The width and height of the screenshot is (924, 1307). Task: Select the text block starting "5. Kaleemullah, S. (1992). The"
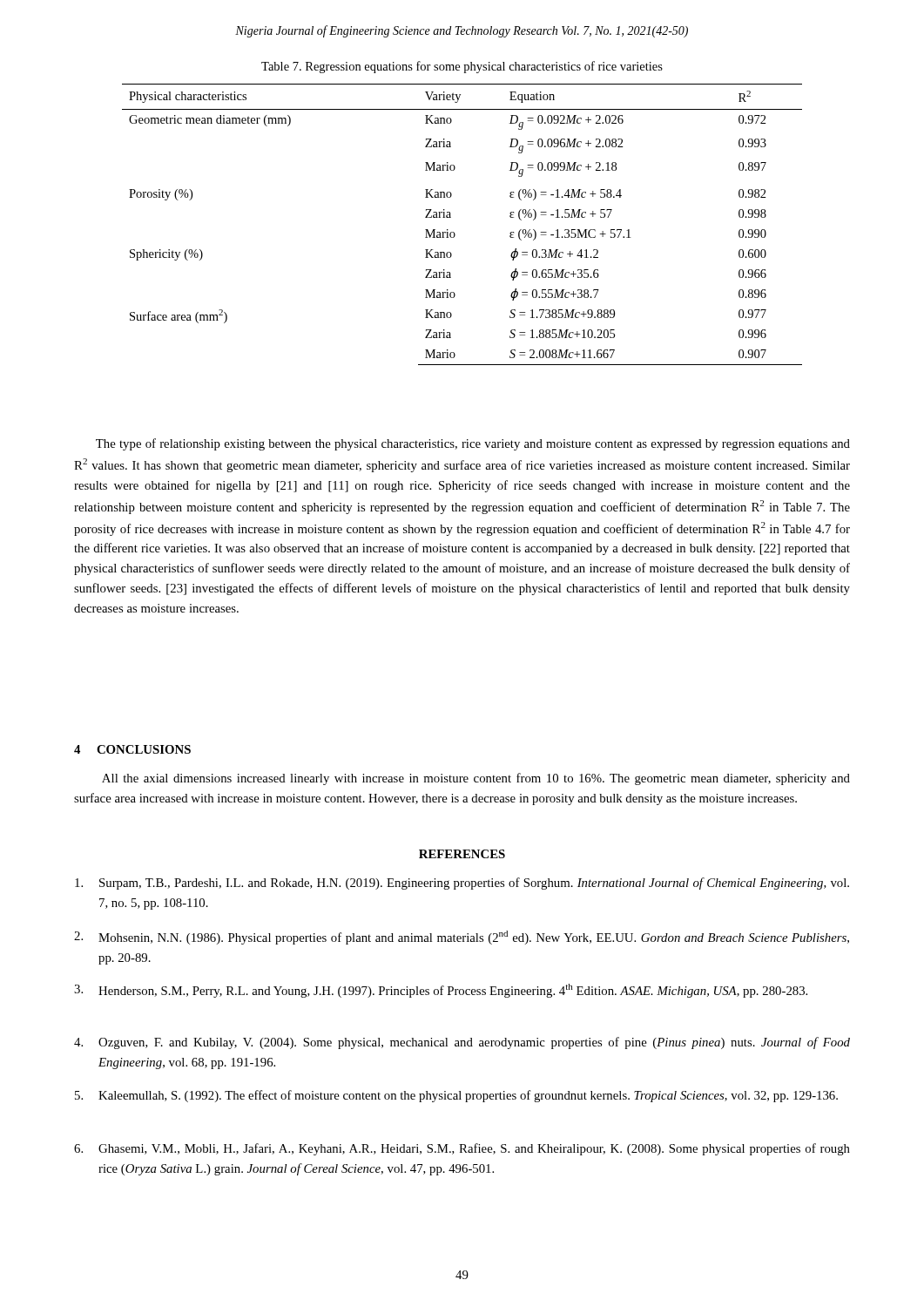pos(462,1096)
